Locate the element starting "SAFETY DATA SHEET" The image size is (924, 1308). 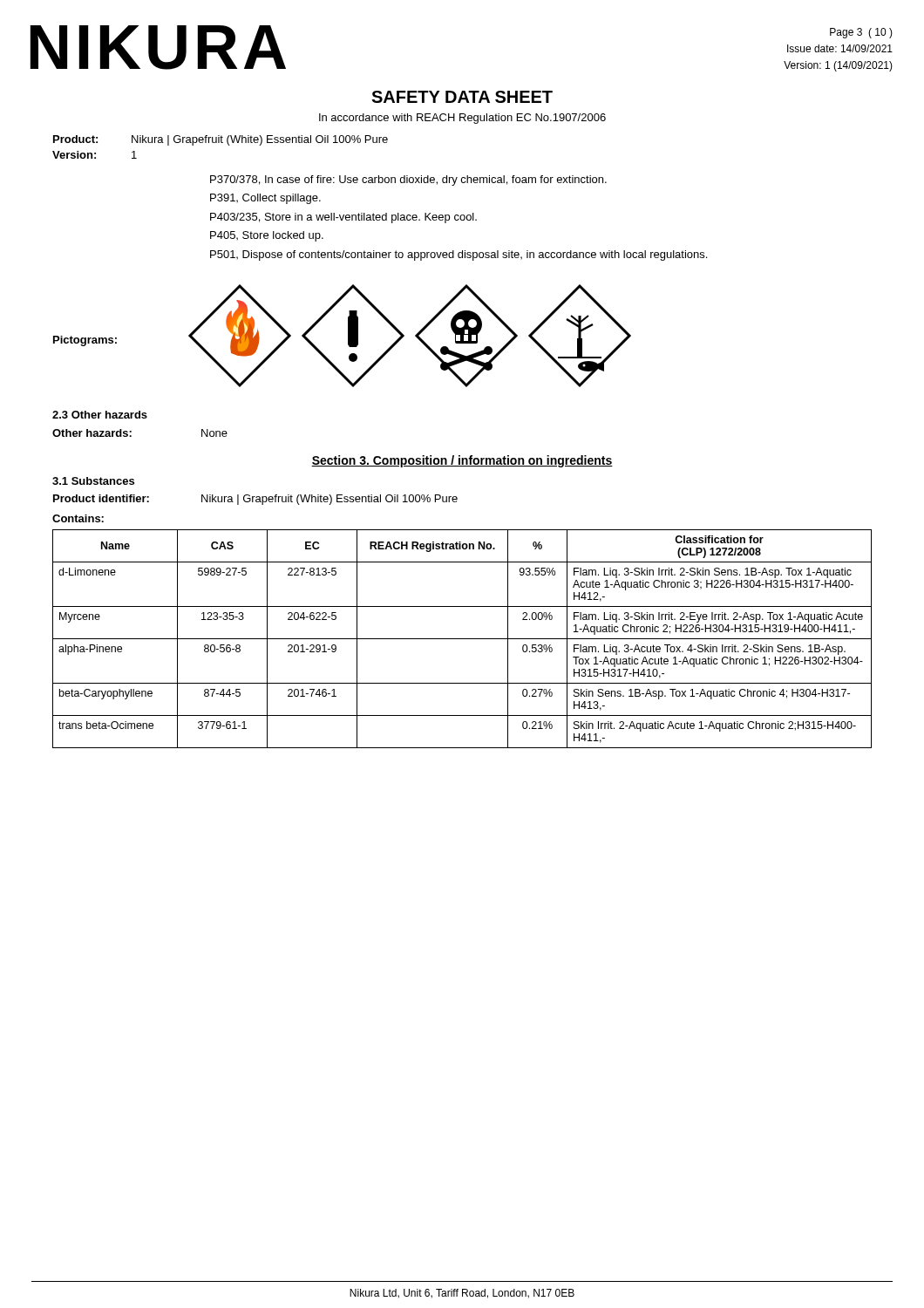pyautogui.click(x=462, y=97)
